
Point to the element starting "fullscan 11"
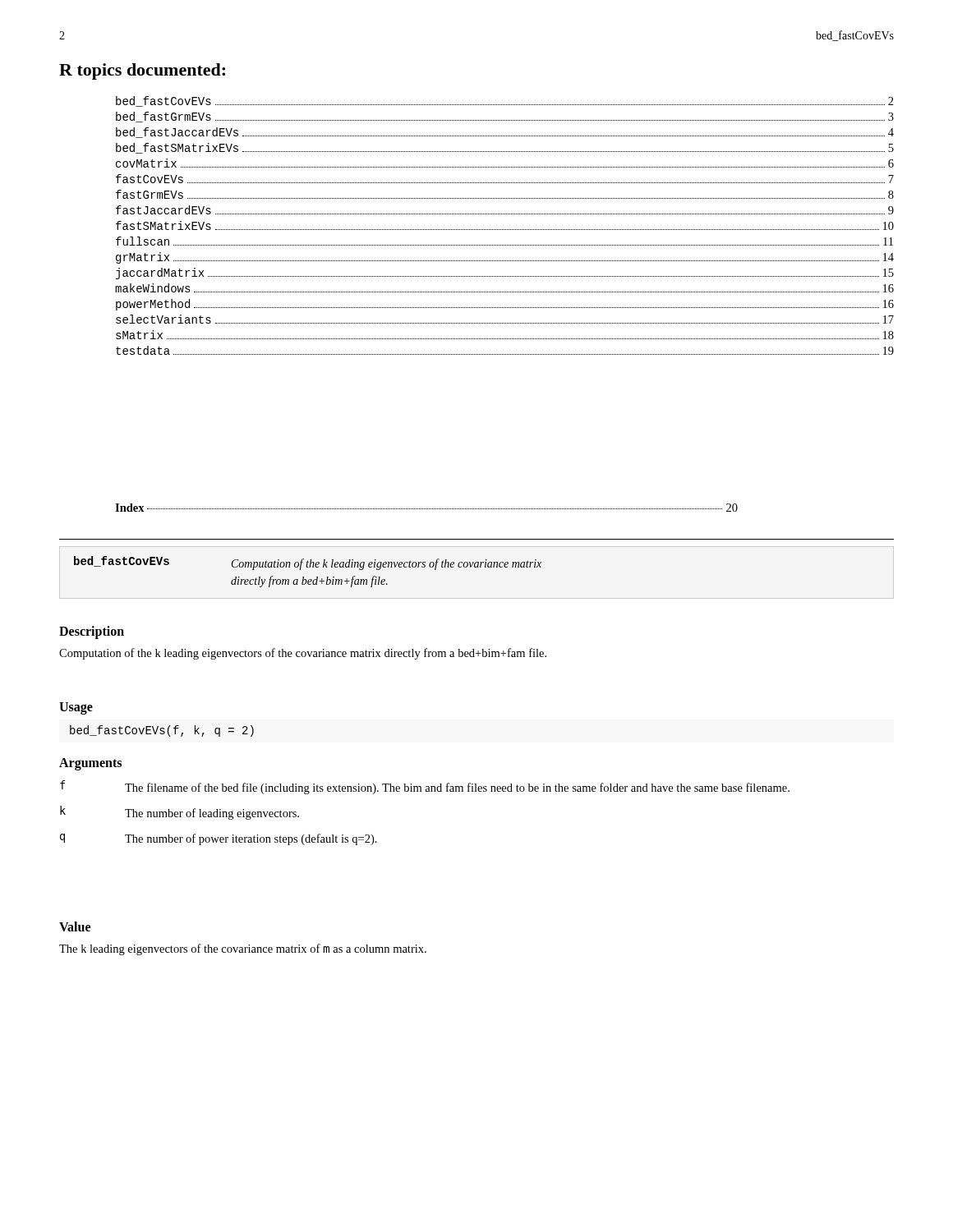coord(504,242)
